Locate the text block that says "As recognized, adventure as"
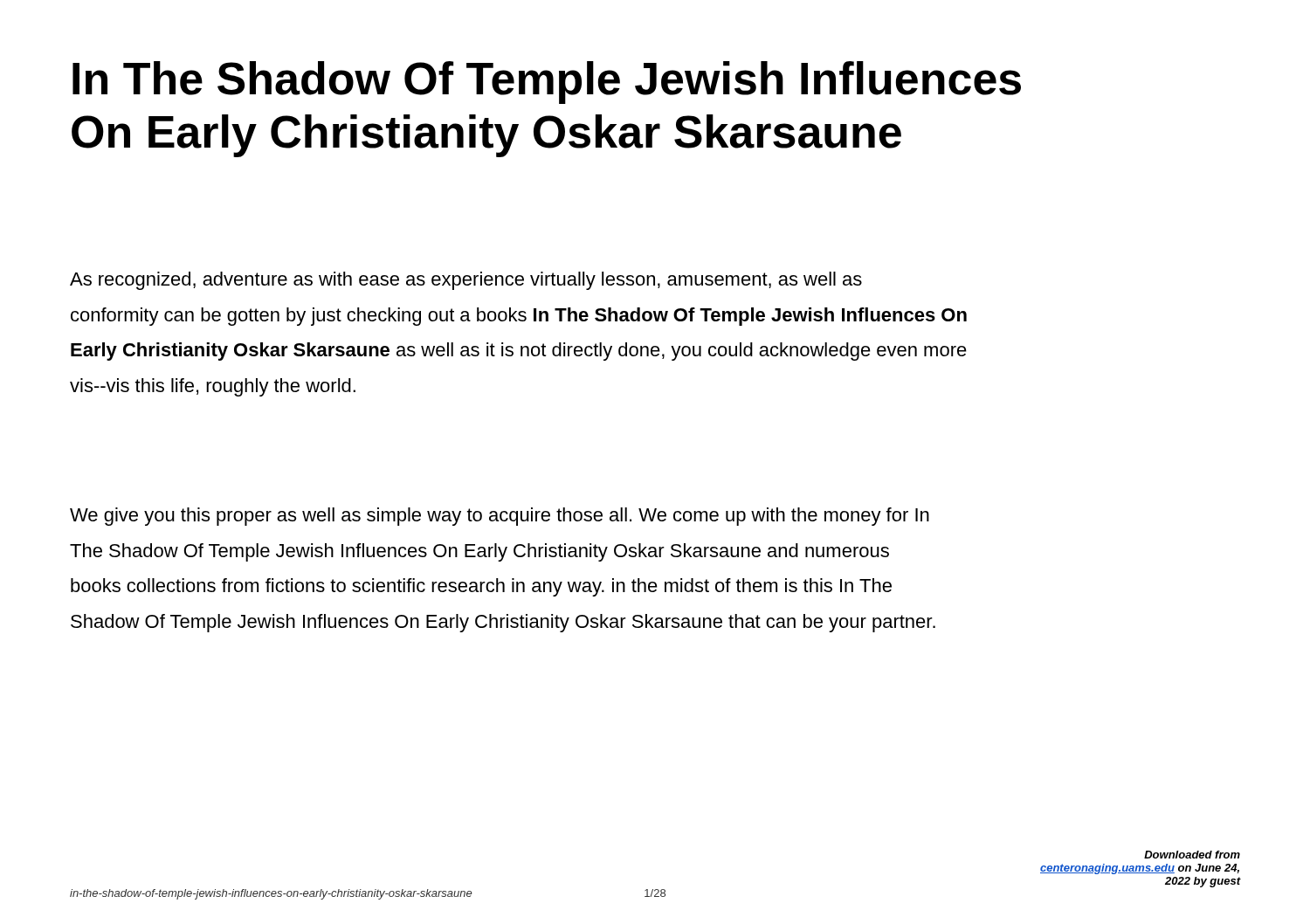 [x=519, y=332]
